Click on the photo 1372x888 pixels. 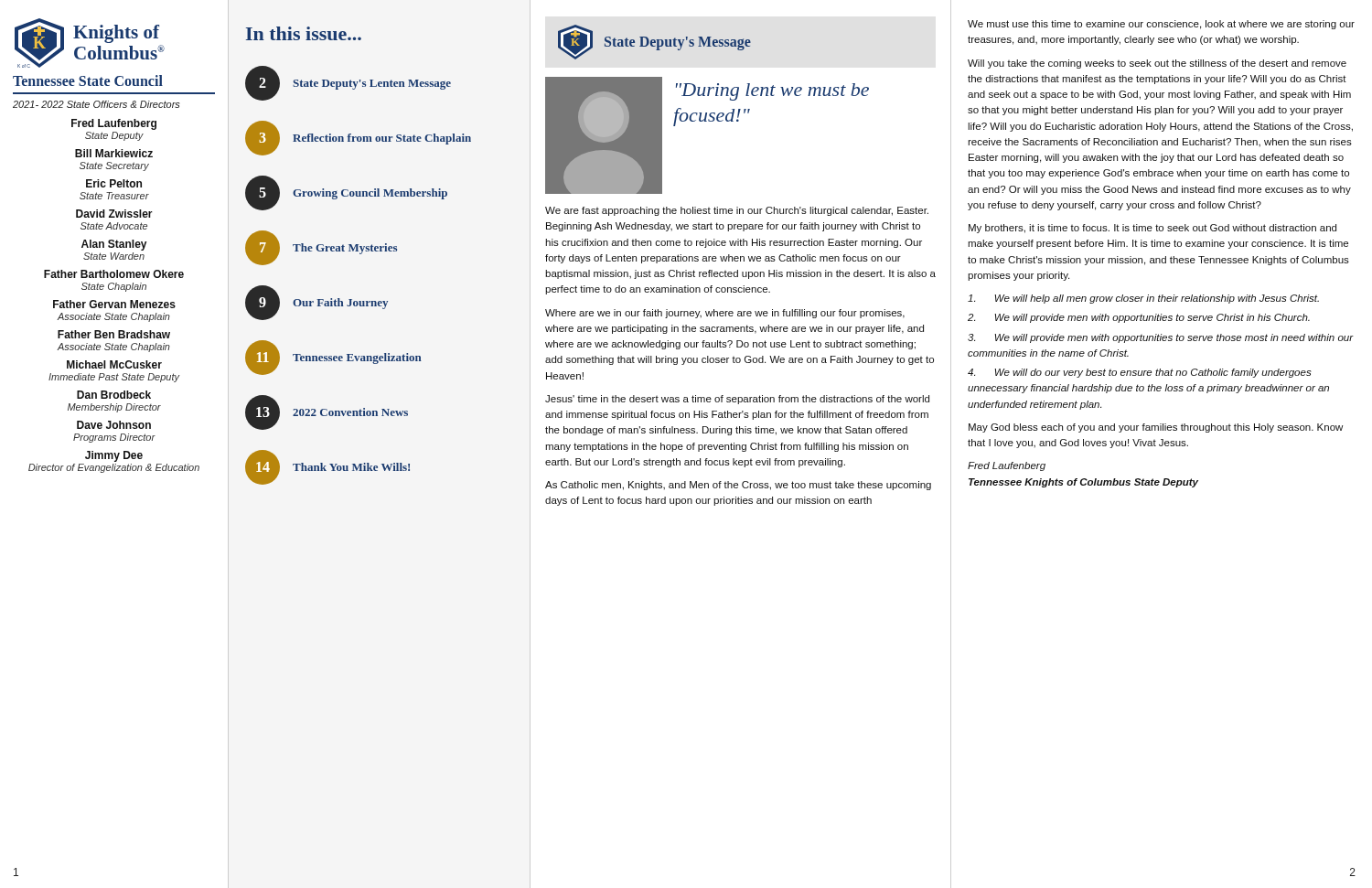click(x=604, y=135)
